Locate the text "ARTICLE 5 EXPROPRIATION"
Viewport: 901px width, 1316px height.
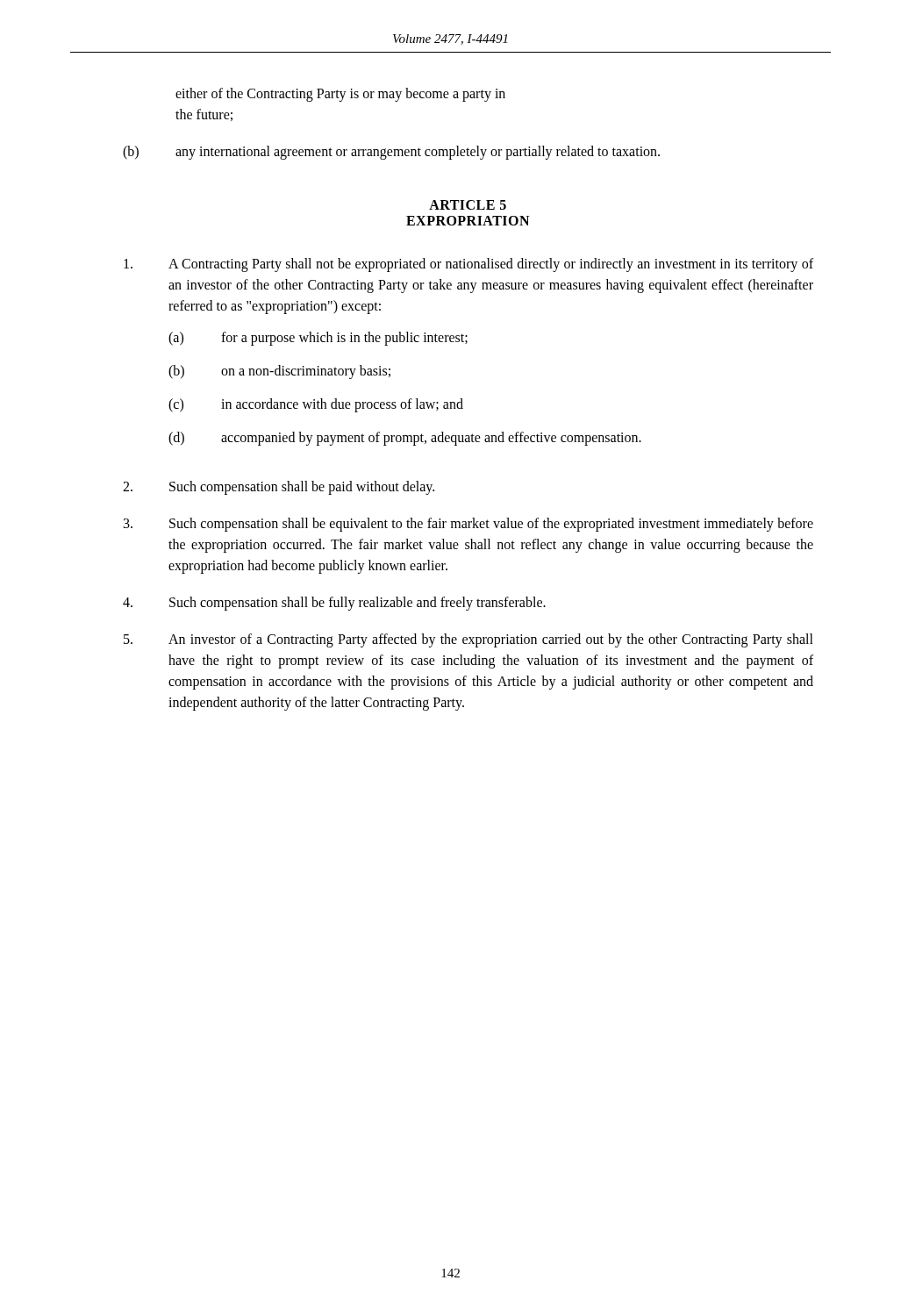point(468,213)
